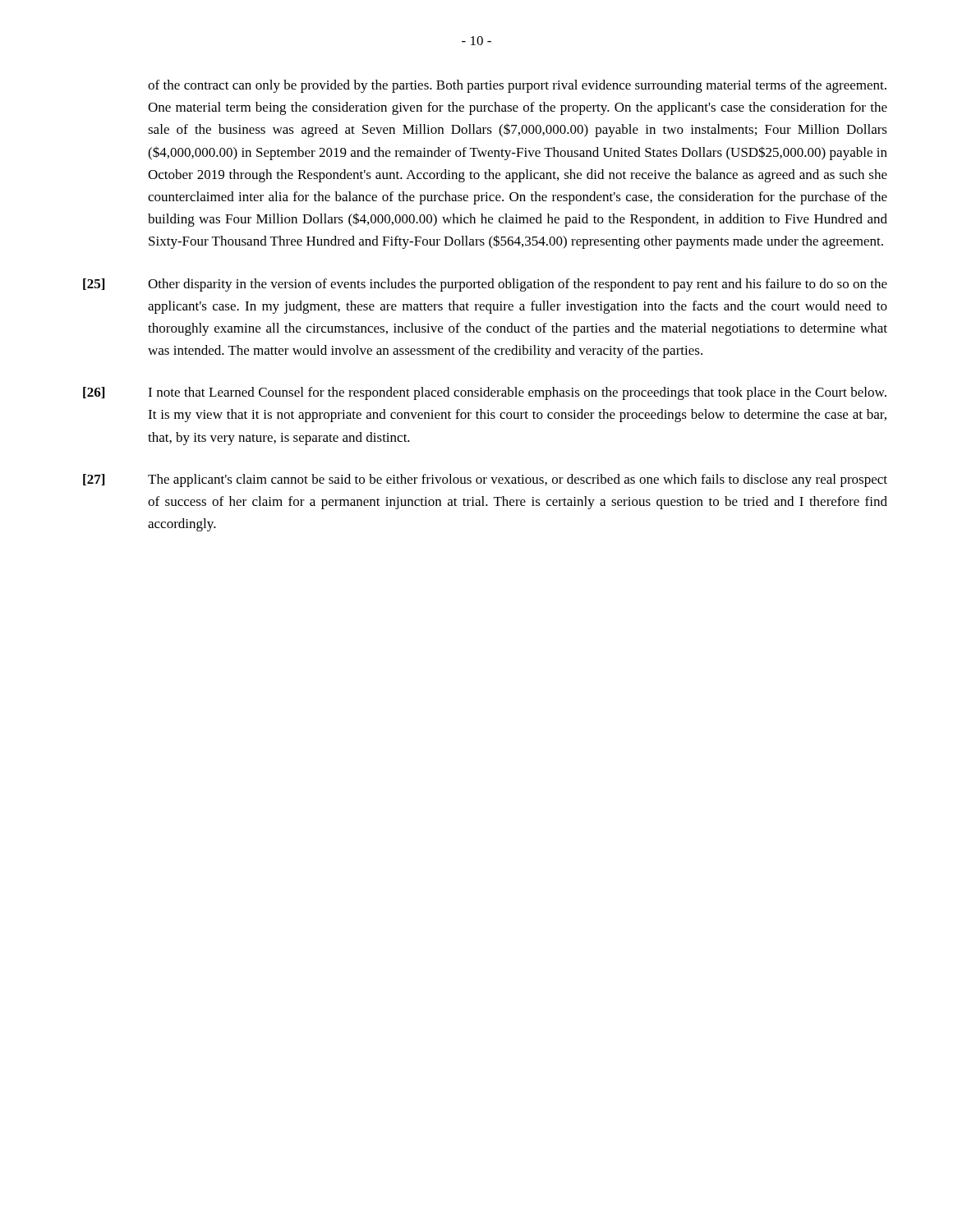The image size is (953, 1232).
Task: Select the text block that says "[26] I note"
Action: pyautogui.click(x=485, y=415)
